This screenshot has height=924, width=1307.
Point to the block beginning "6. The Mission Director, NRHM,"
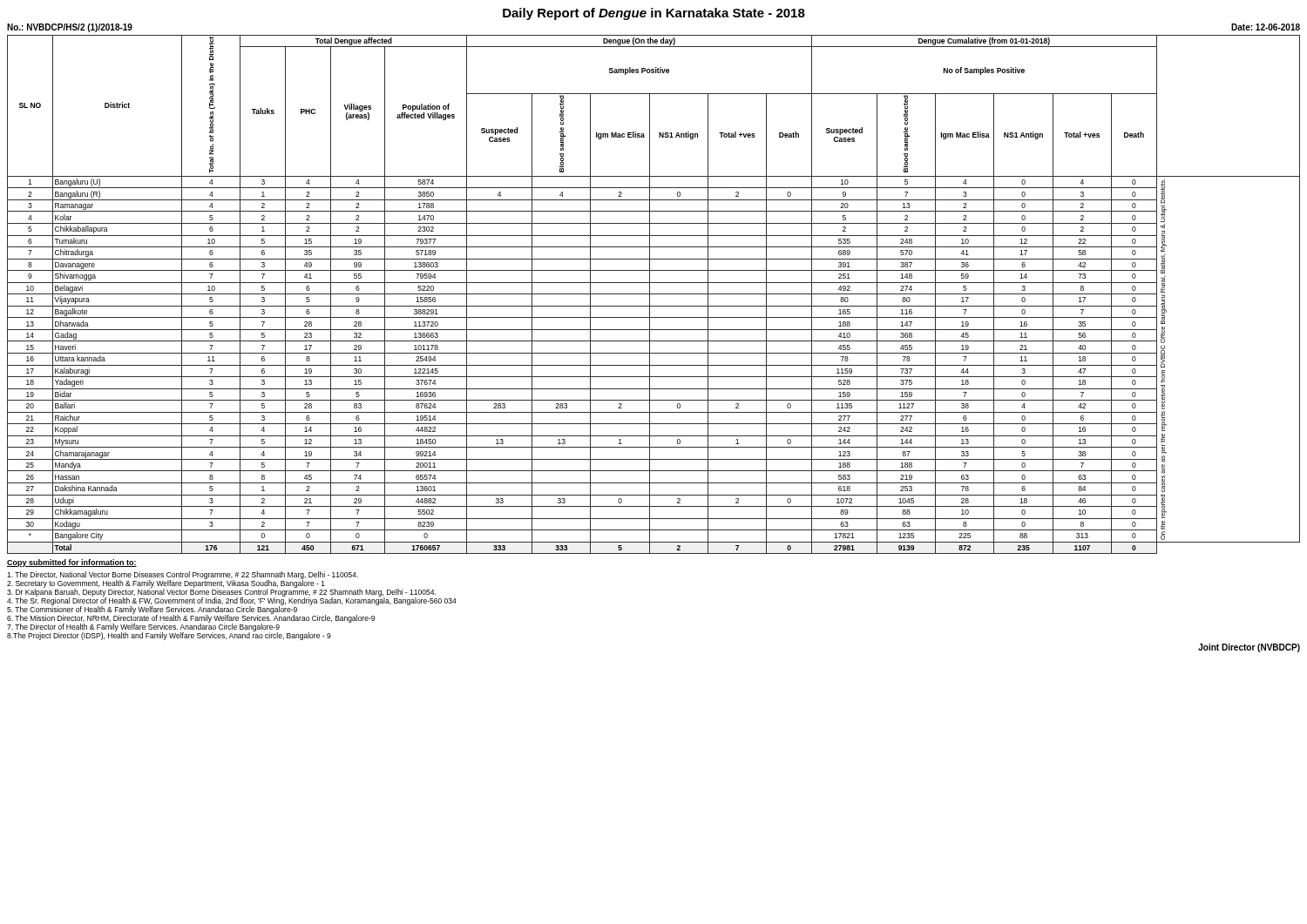click(191, 618)
